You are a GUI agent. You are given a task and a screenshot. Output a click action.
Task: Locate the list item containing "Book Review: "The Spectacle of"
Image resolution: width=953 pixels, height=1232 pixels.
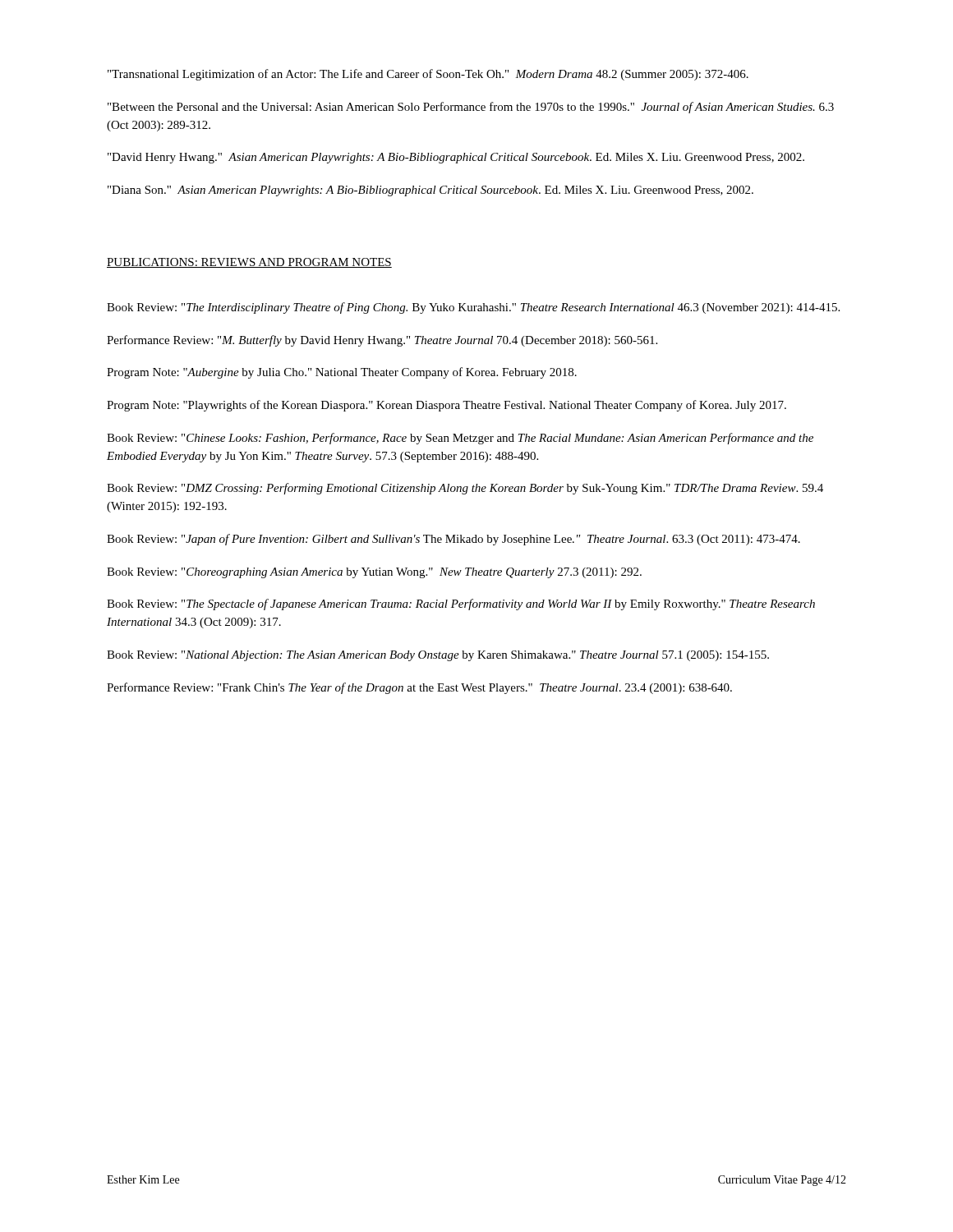(461, 613)
